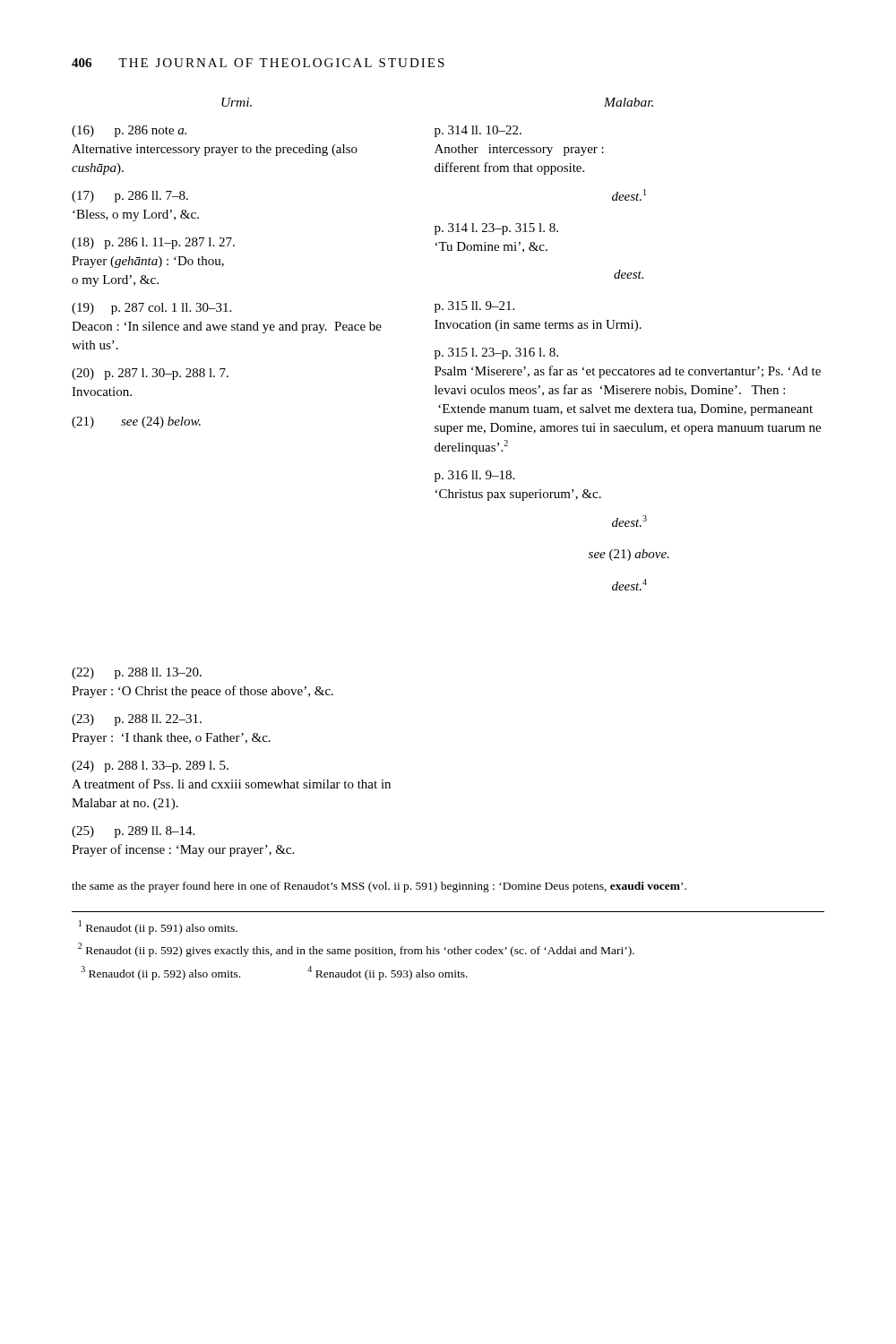This screenshot has width=896, height=1344.
Task: Find the text starting "the same as the prayer"
Action: click(379, 885)
